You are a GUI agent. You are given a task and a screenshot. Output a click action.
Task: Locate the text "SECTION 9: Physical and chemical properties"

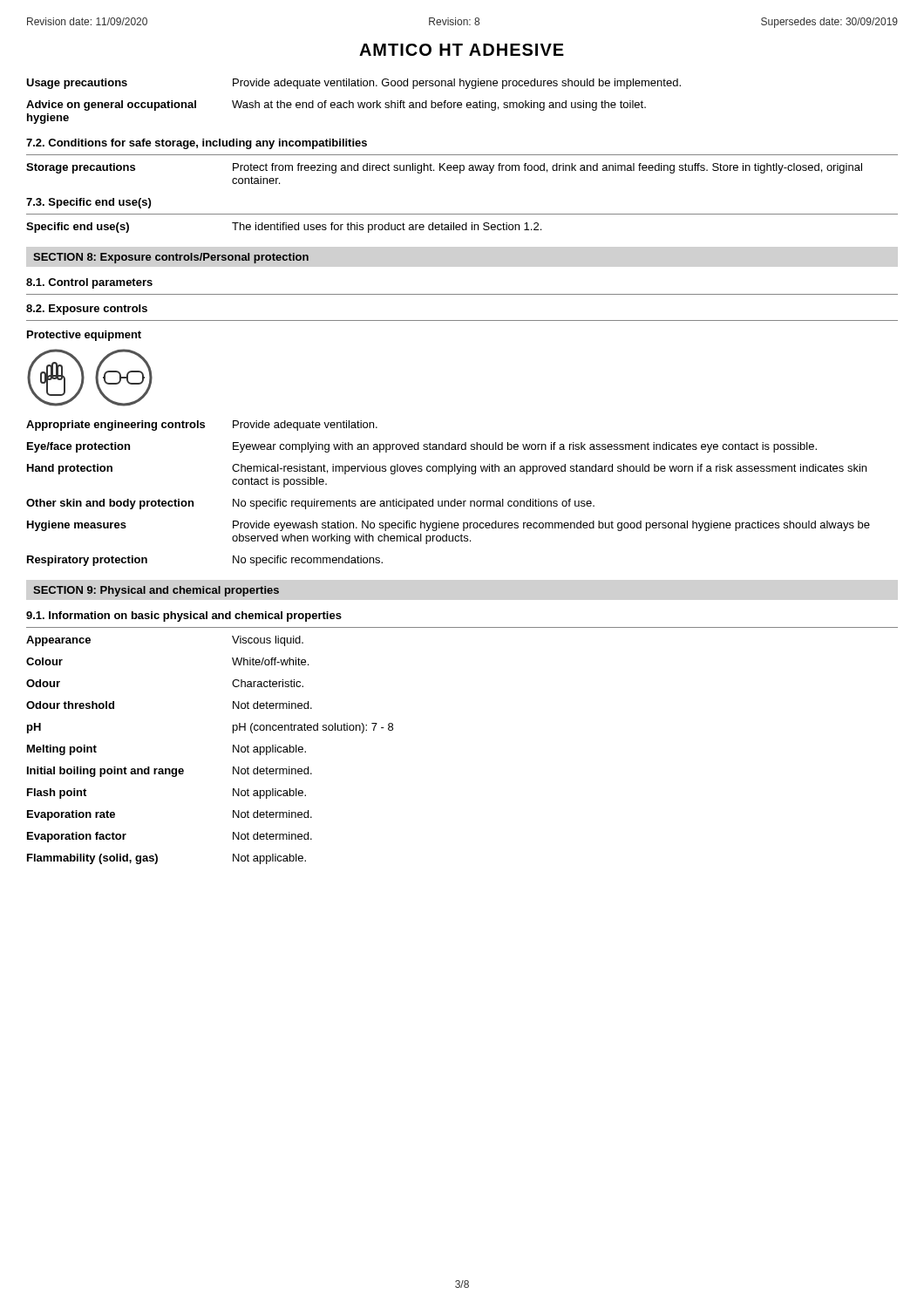pos(156,590)
